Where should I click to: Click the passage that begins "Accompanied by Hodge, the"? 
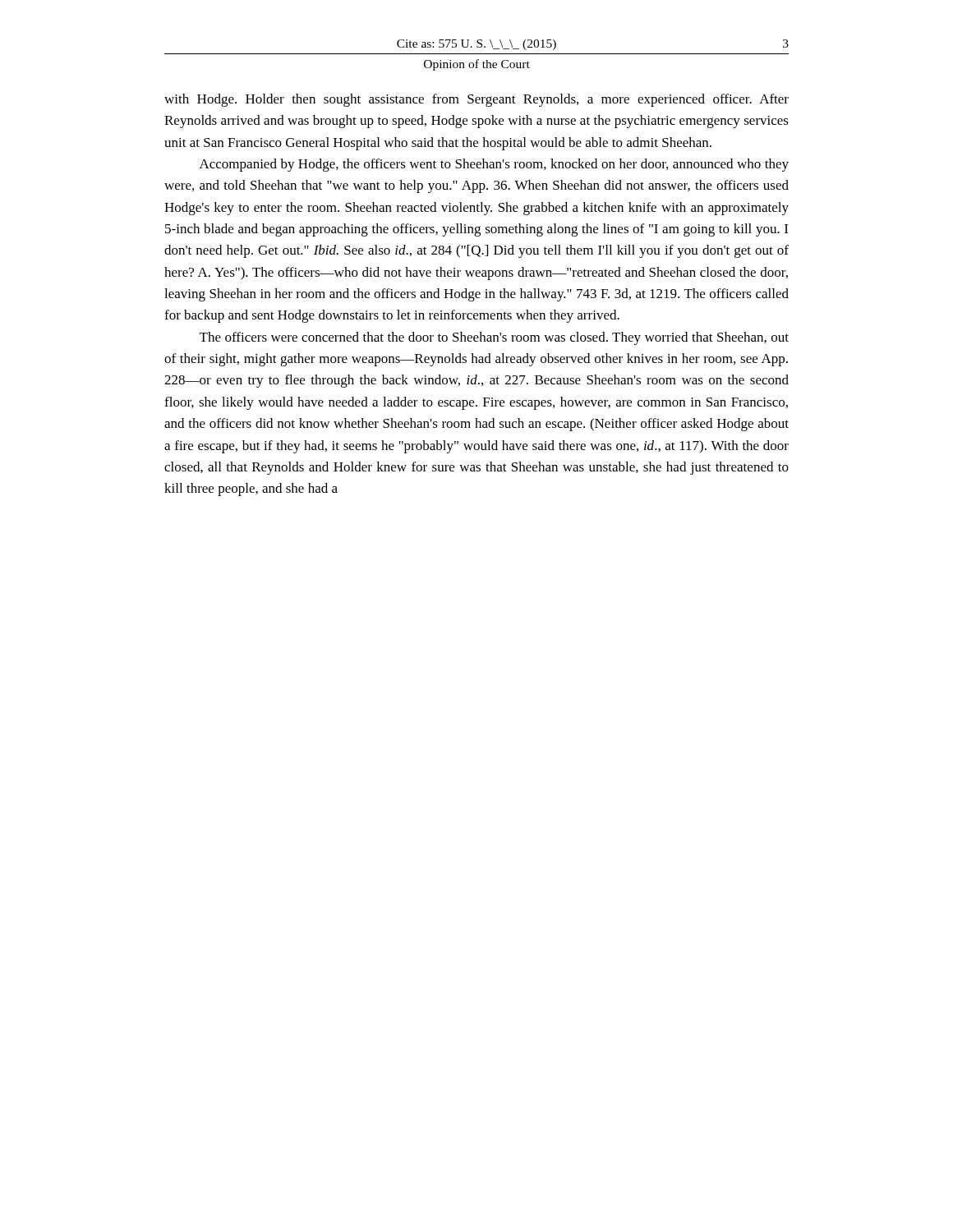[x=476, y=240]
